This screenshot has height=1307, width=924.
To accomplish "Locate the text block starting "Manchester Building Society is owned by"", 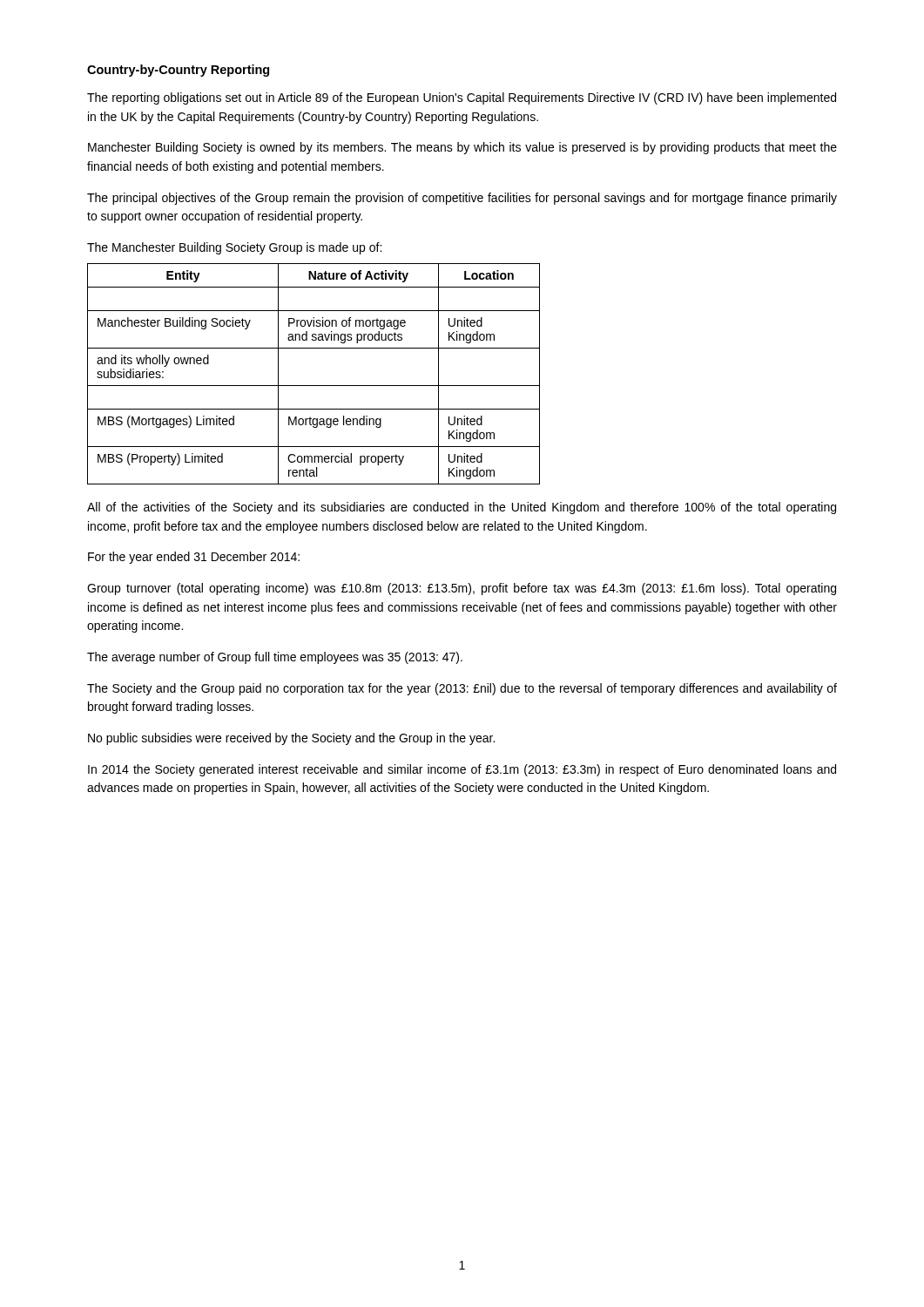I will (x=462, y=157).
